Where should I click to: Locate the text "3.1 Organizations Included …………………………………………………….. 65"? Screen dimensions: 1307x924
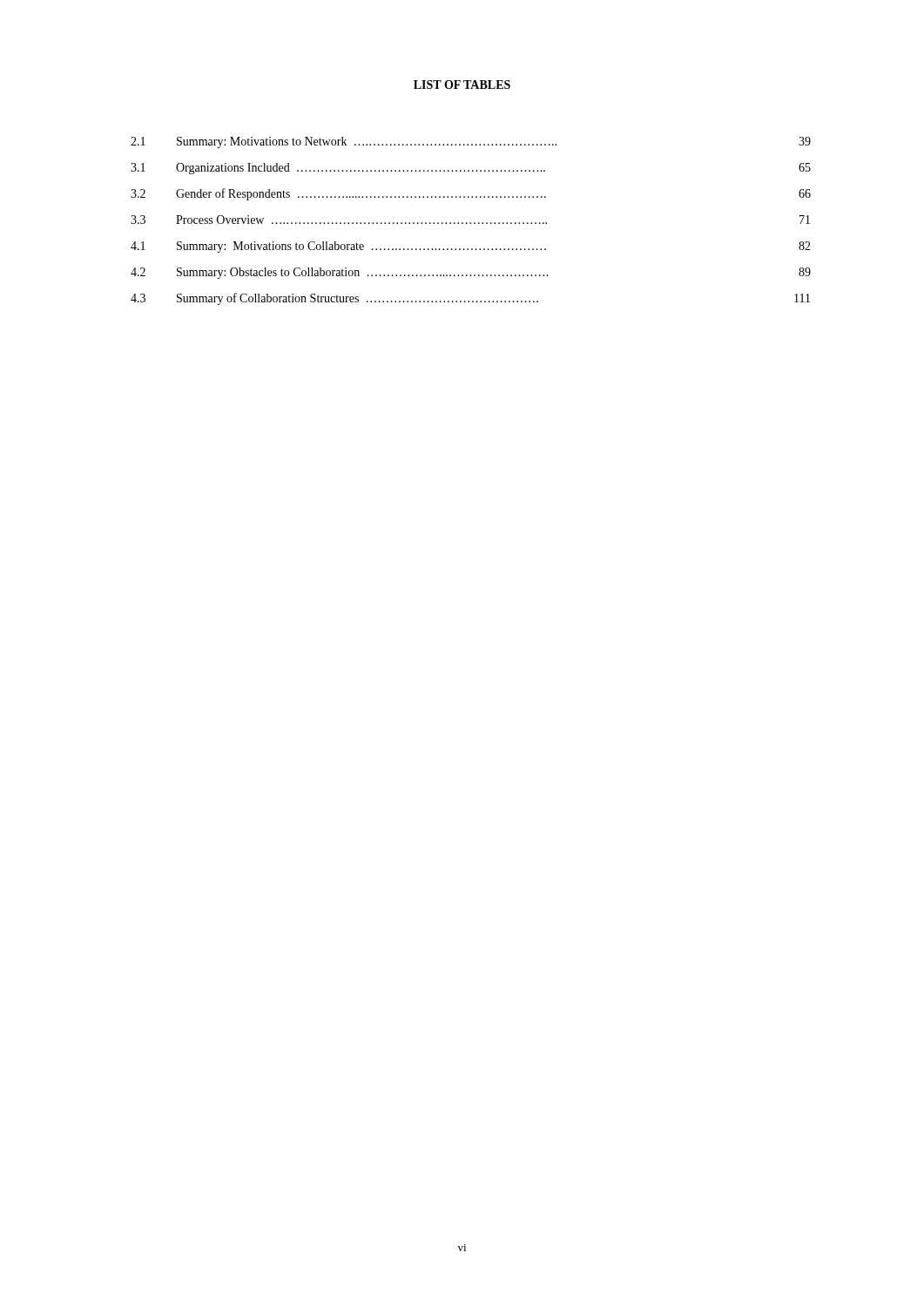471,168
